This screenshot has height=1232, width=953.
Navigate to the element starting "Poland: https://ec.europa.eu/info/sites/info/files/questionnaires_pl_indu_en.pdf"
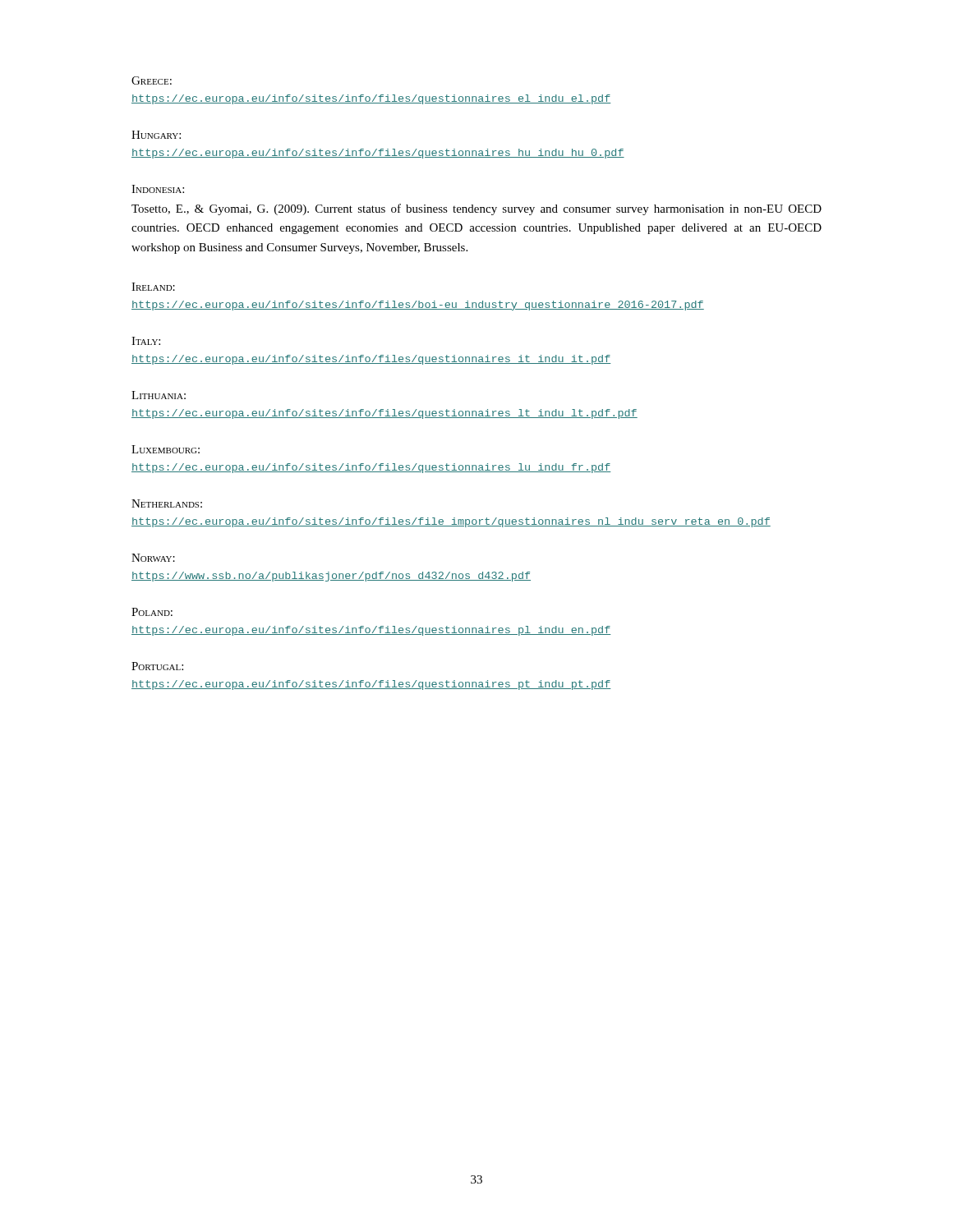(476, 621)
